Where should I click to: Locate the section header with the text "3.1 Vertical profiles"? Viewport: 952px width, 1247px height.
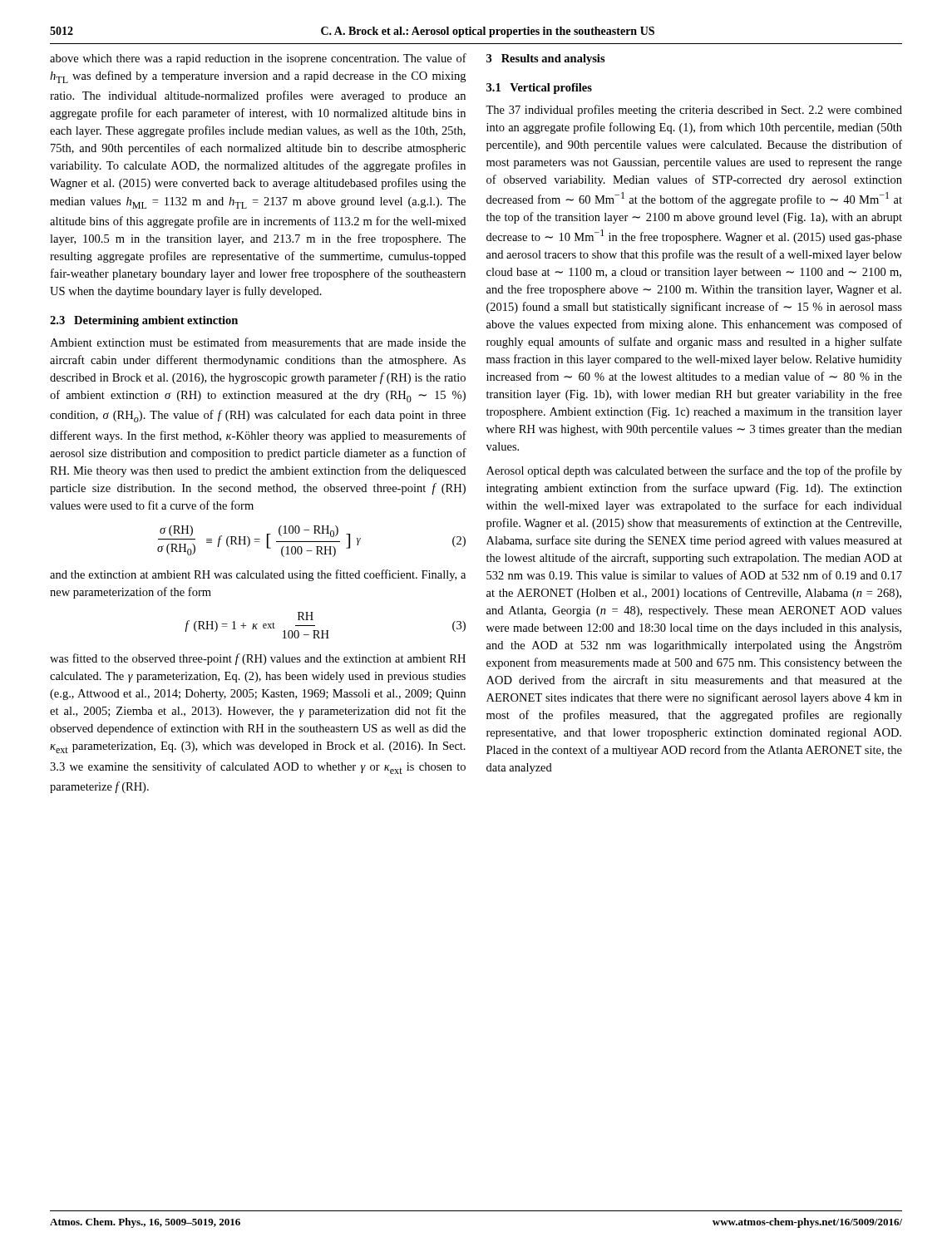click(x=539, y=87)
